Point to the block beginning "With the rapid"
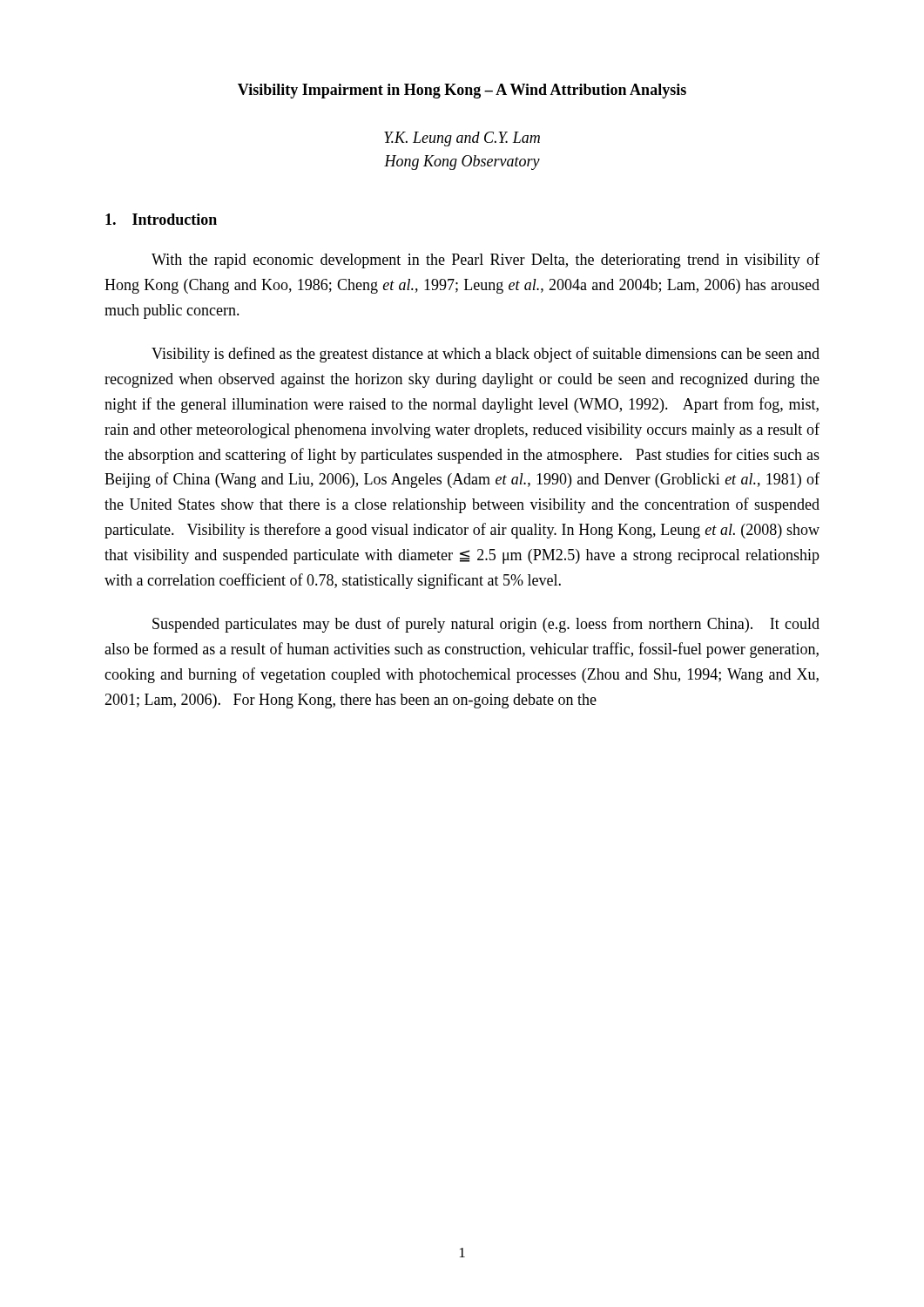924x1307 pixels. [462, 285]
